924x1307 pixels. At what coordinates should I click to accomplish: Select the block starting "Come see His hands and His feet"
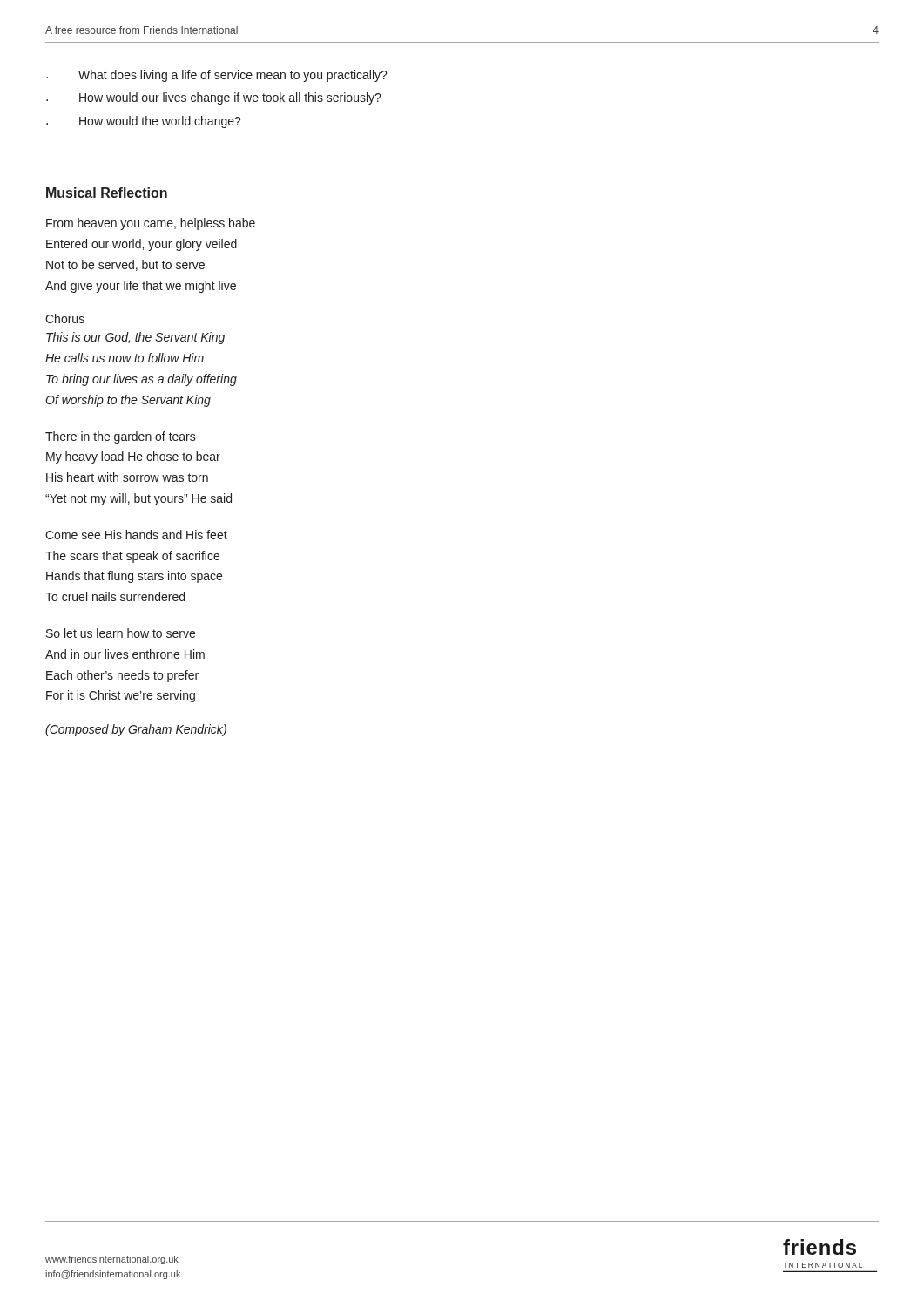tap(136, 566)
